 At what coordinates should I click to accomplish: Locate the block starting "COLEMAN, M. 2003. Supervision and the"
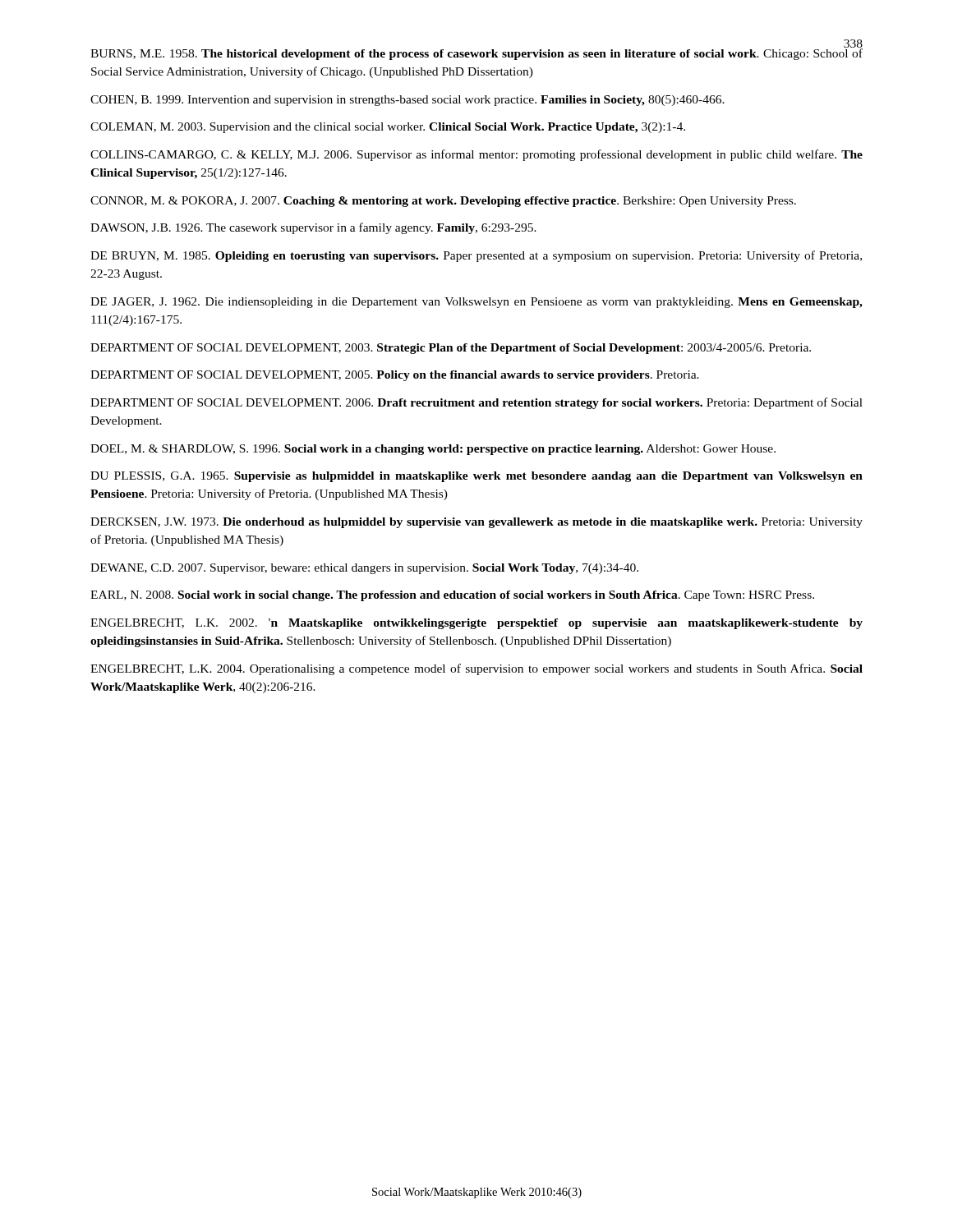388,126
